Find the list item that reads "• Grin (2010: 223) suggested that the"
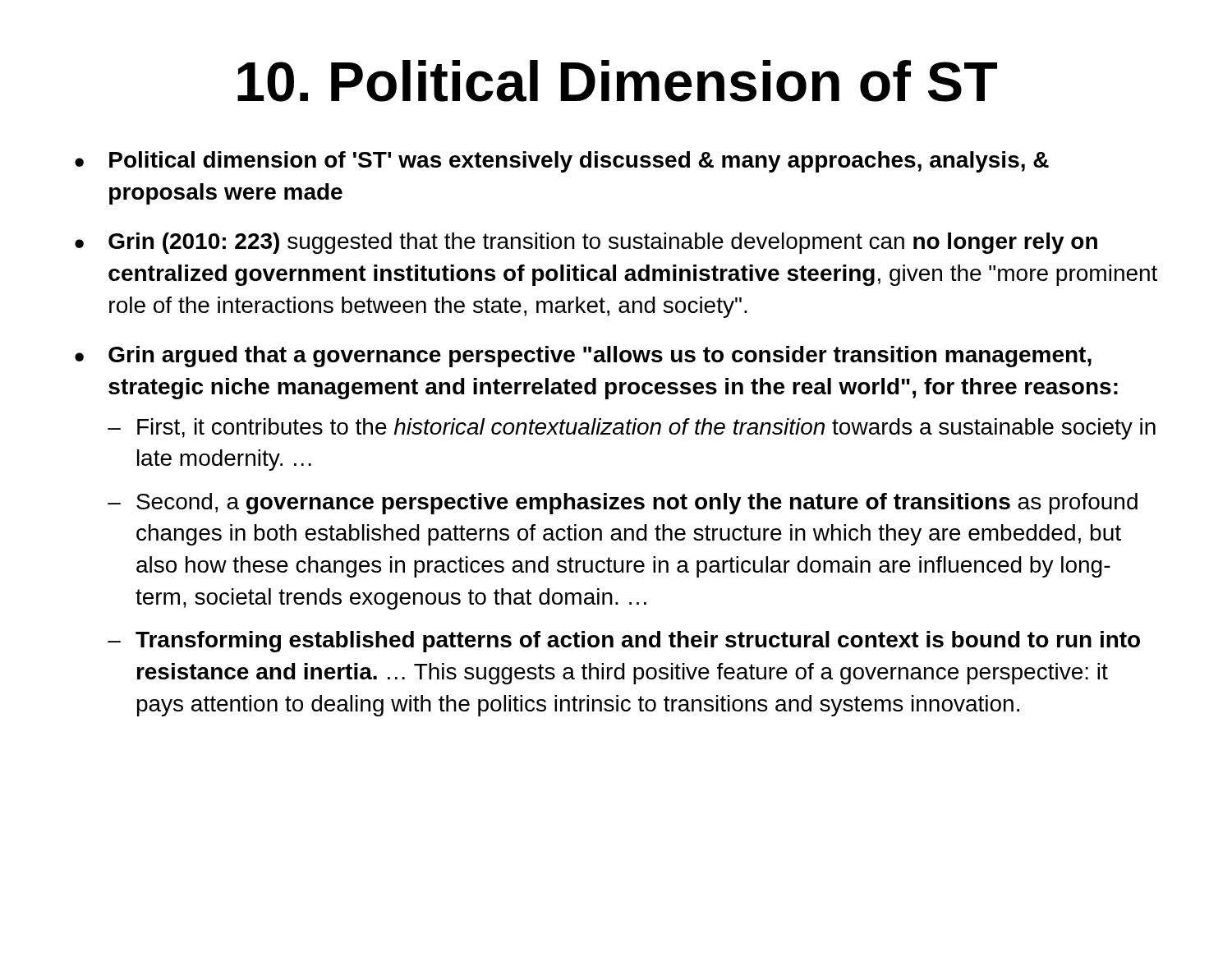1232x953 pixels. coord(616,274)
